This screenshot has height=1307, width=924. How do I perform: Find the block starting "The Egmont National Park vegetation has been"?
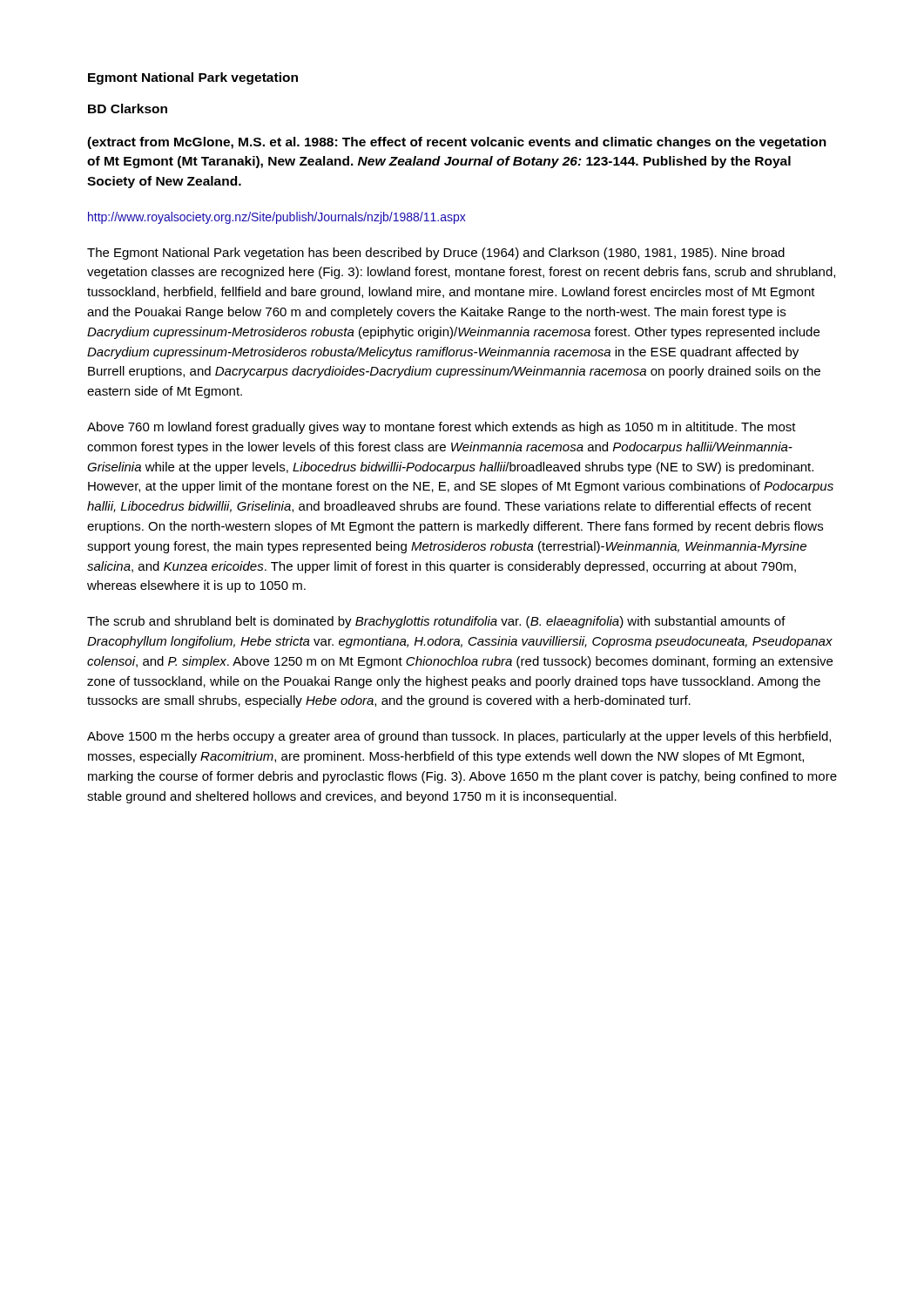point(462,321)
